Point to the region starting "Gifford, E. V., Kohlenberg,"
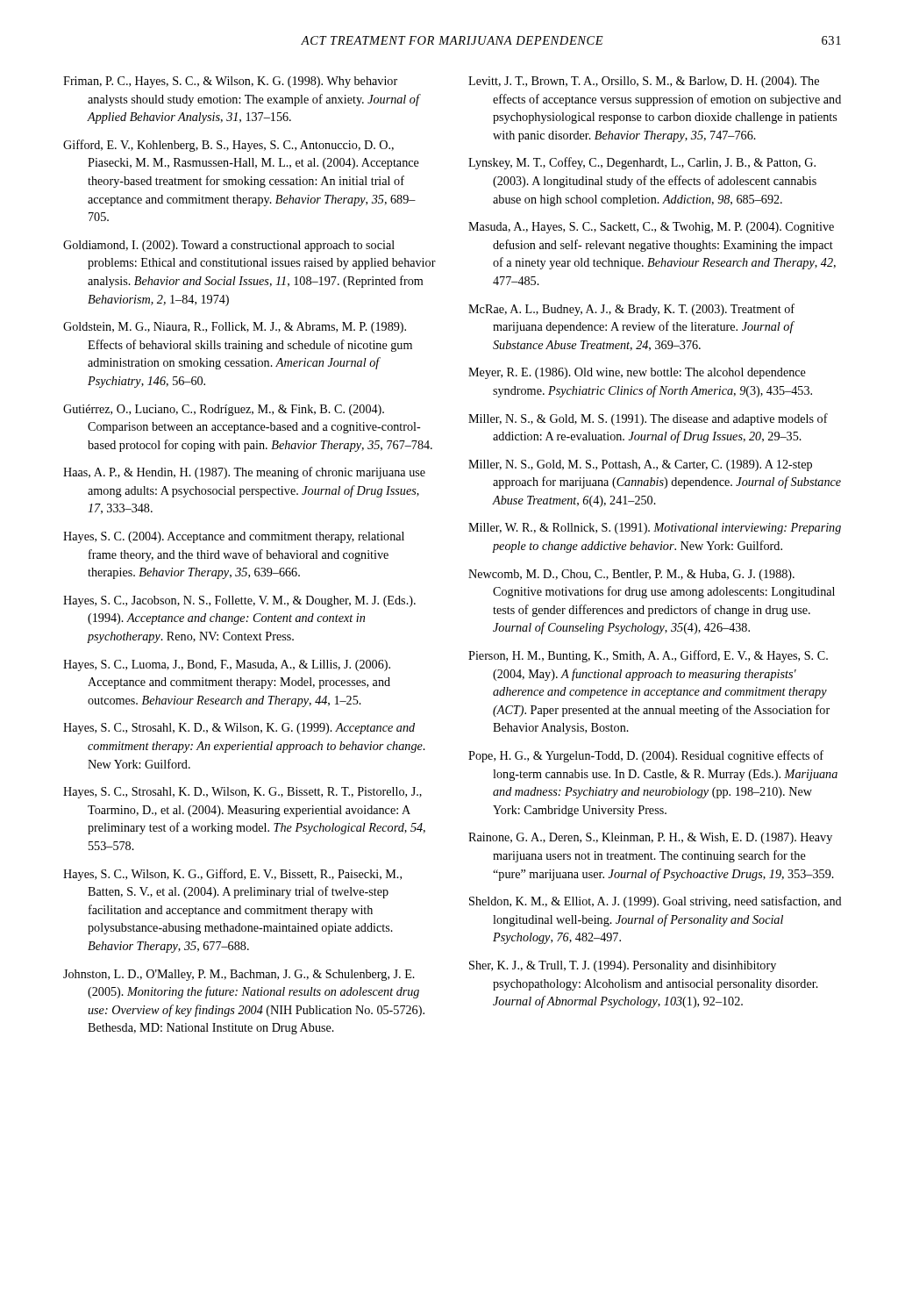 click(x=241, y=181)
